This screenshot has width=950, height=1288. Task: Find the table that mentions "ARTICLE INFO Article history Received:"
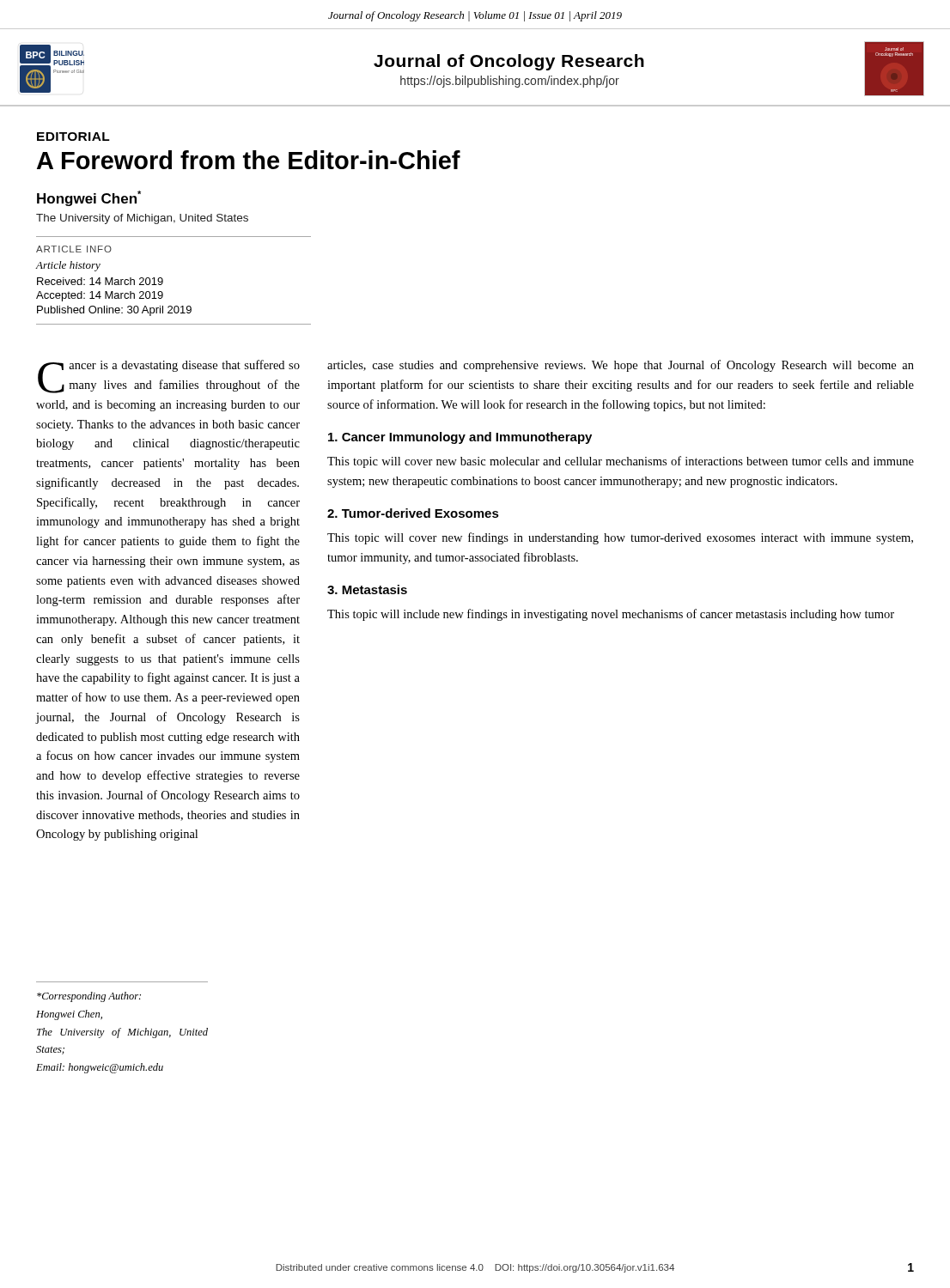pos(174,280)
